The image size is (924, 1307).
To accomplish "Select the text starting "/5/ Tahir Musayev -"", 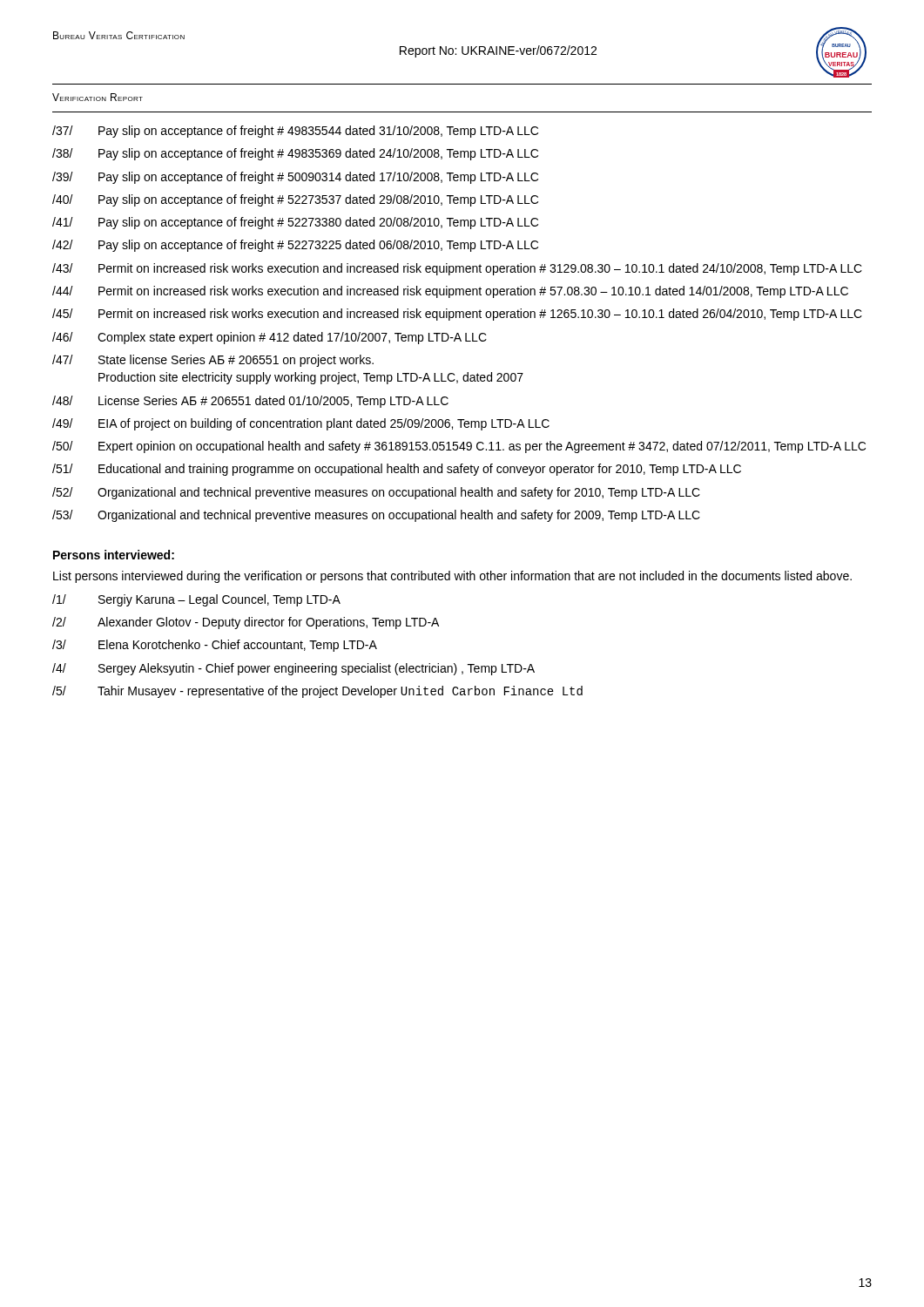I will [462, 691].
